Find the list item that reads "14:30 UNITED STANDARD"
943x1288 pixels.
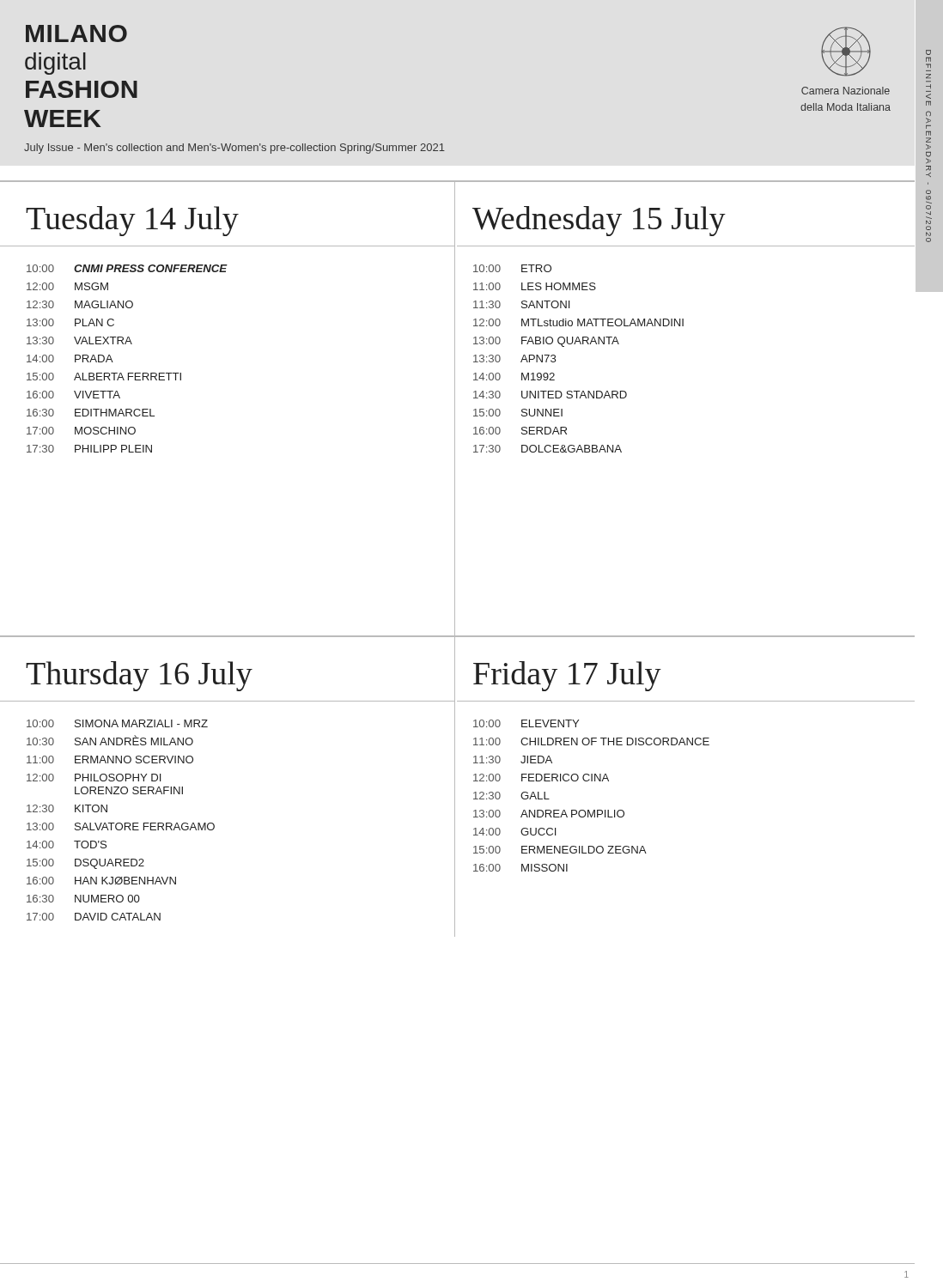coord(550,395)
